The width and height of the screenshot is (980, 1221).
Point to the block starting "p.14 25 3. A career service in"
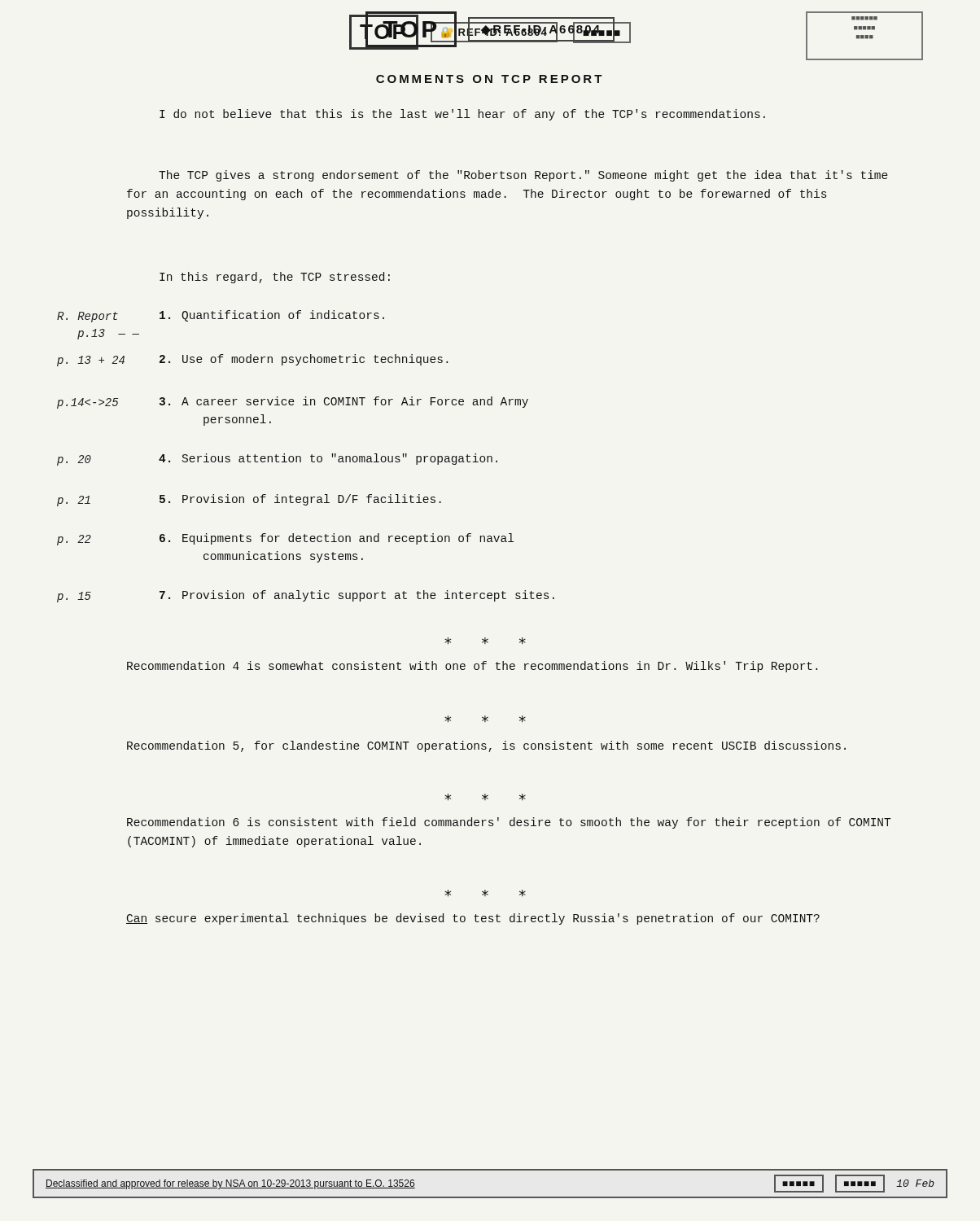293,412
